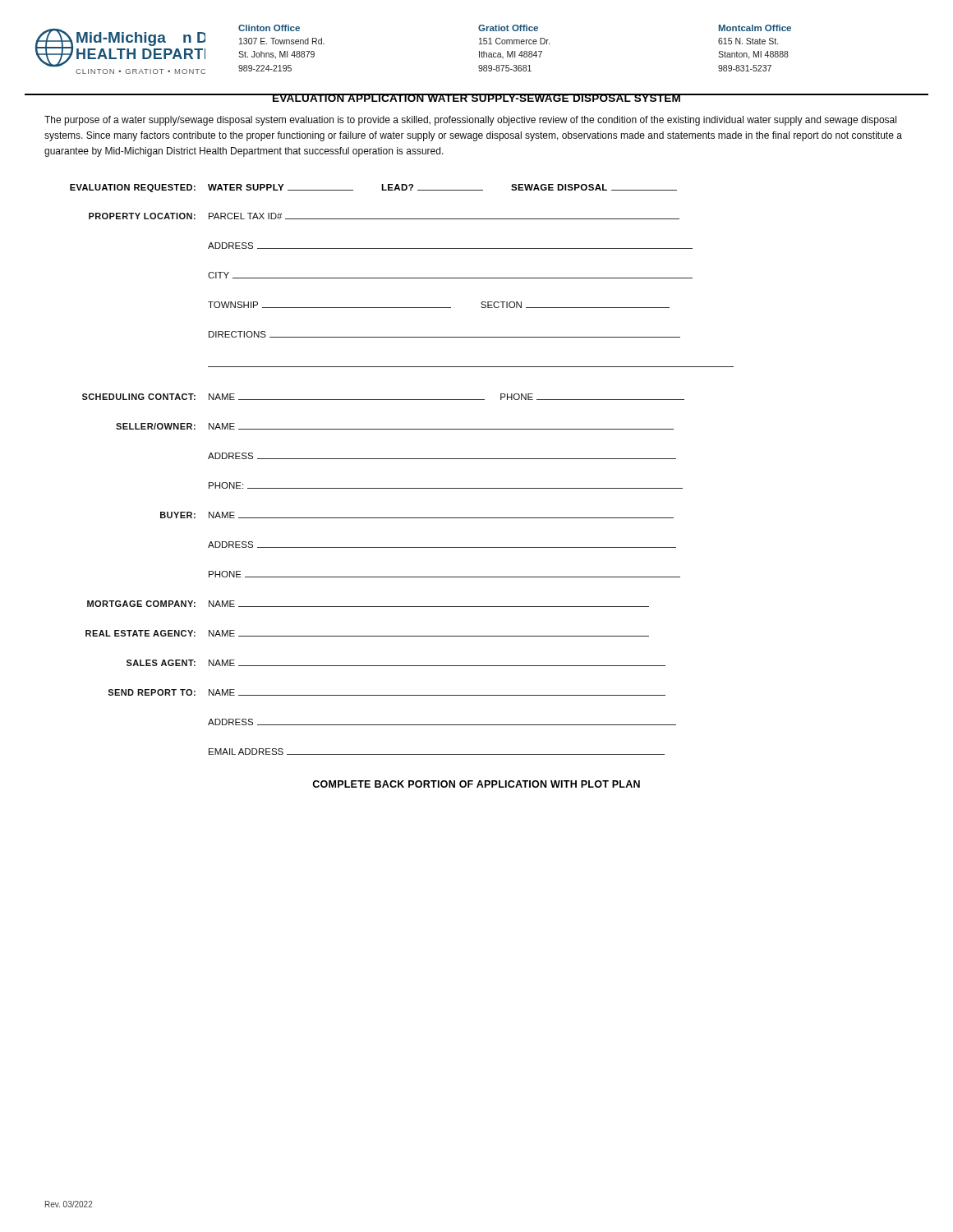Locate the text block that says "EVALUATION REQUESTED: WATER SUPPLY"

pyautogui.click(x=476, y=183)
